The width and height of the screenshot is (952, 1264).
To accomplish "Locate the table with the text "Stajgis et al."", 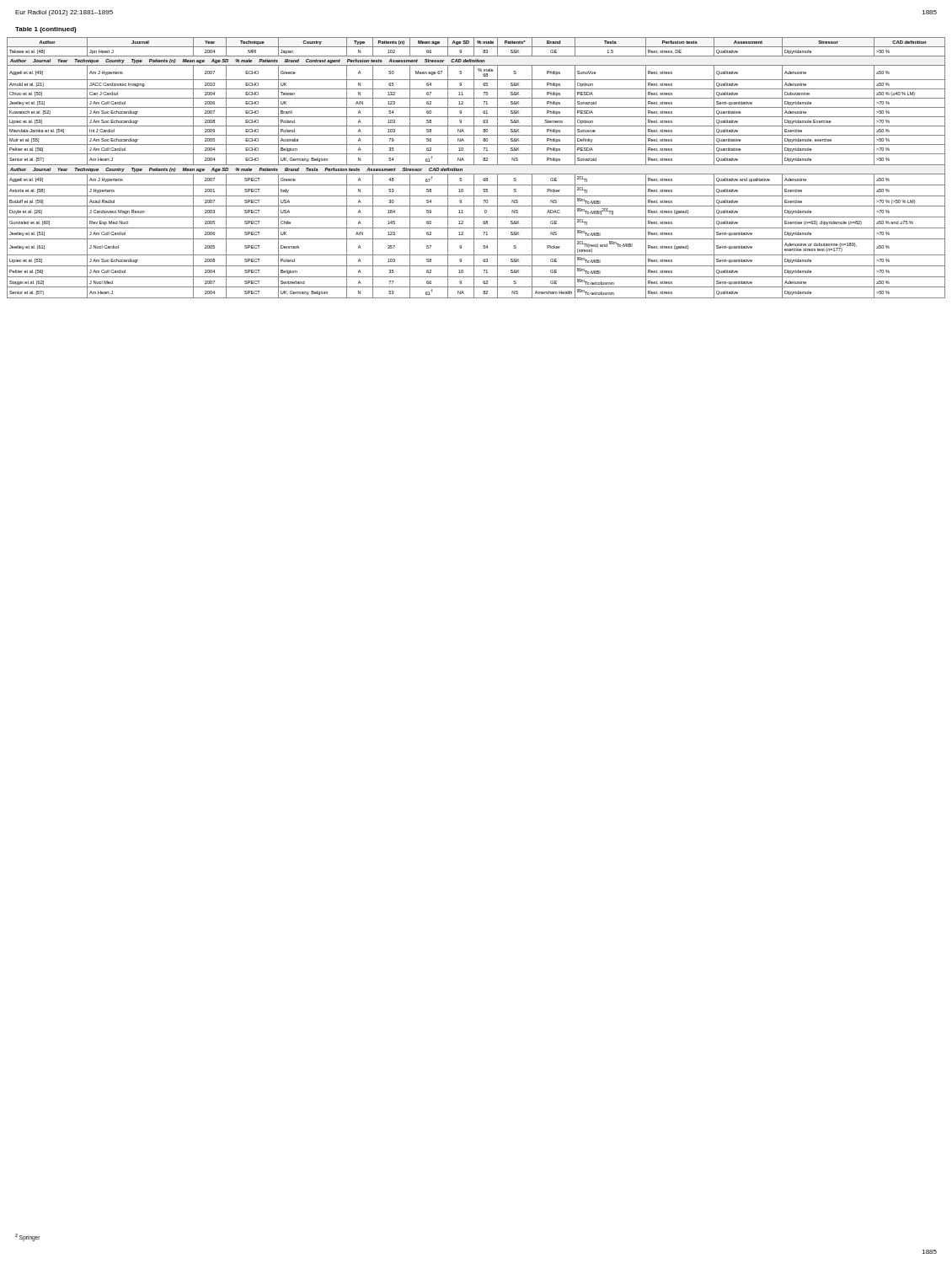I will 476,168.
